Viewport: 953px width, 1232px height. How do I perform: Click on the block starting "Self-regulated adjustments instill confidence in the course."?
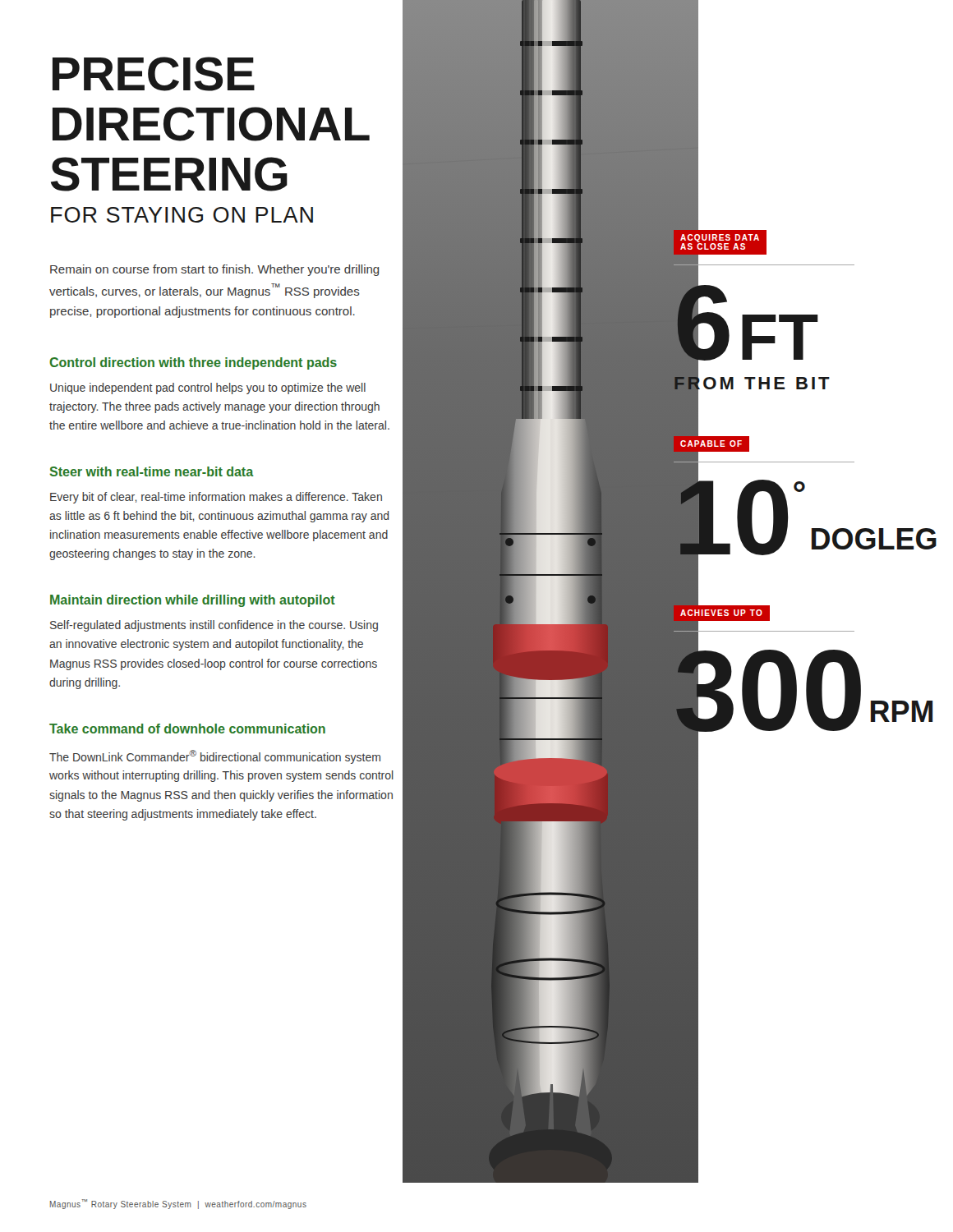coord(214,654)
